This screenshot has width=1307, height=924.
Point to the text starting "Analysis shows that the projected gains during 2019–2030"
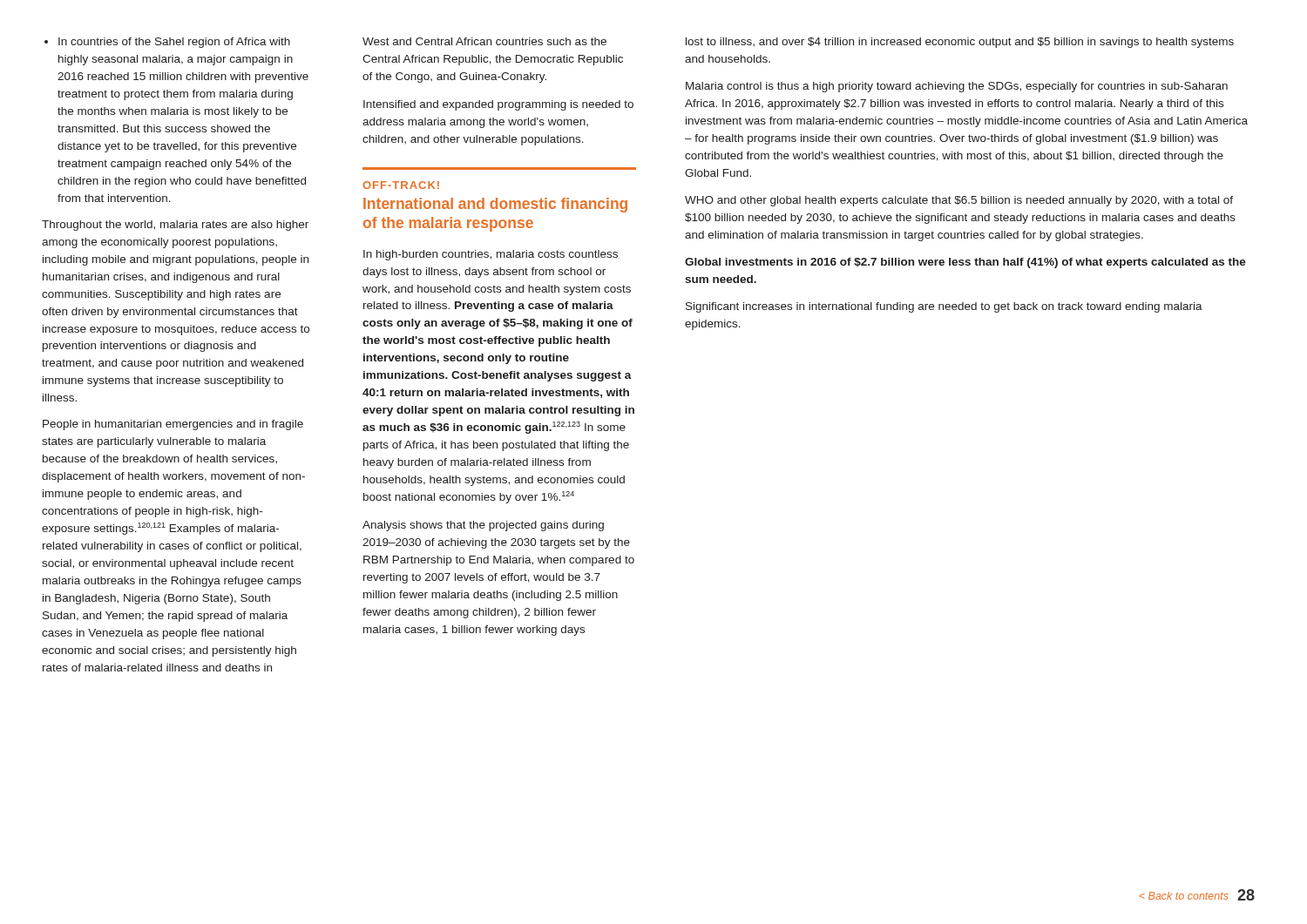tap(499, 577)
